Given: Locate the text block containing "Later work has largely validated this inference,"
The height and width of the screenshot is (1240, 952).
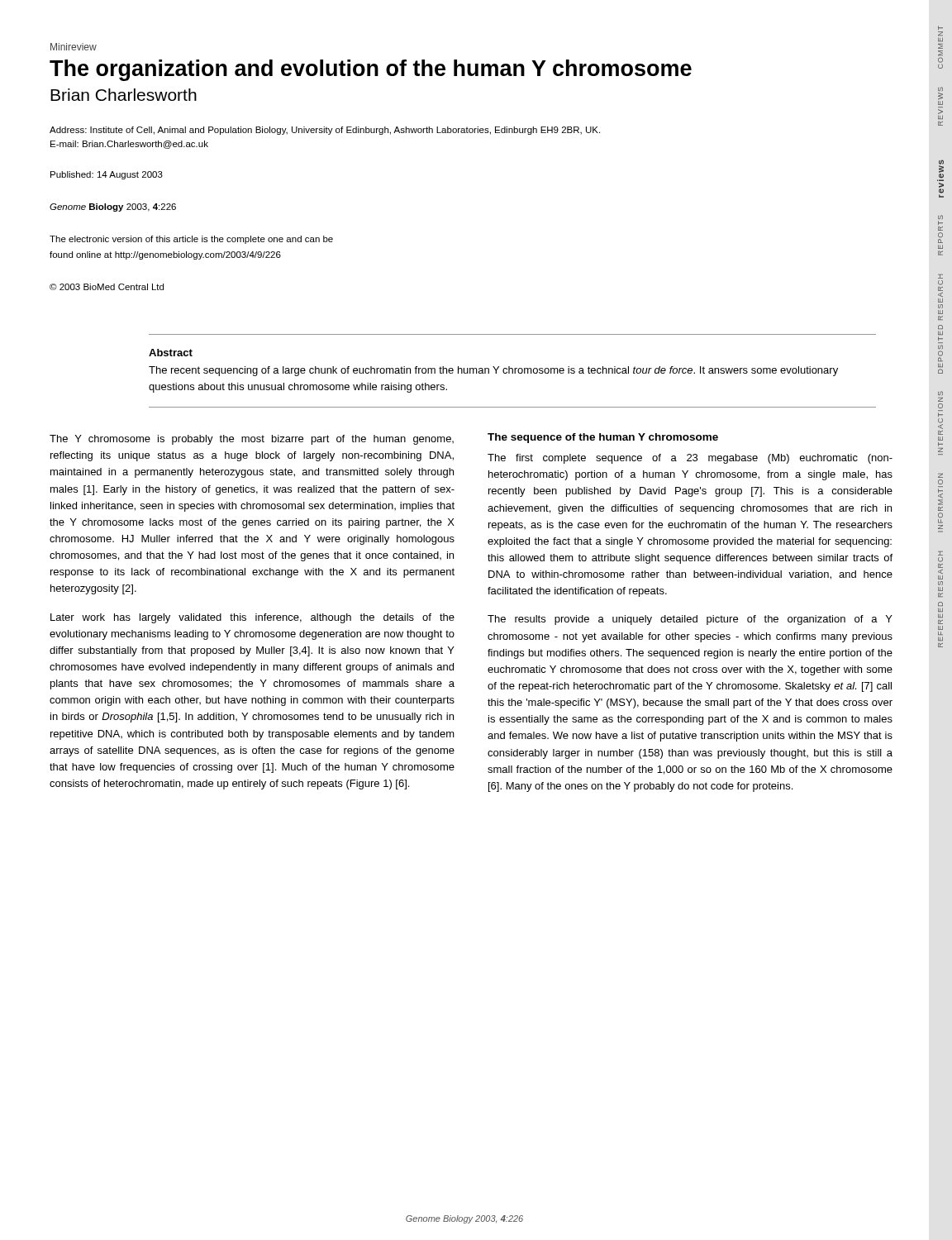Looking at the screenshot, I should pos(252,700).
